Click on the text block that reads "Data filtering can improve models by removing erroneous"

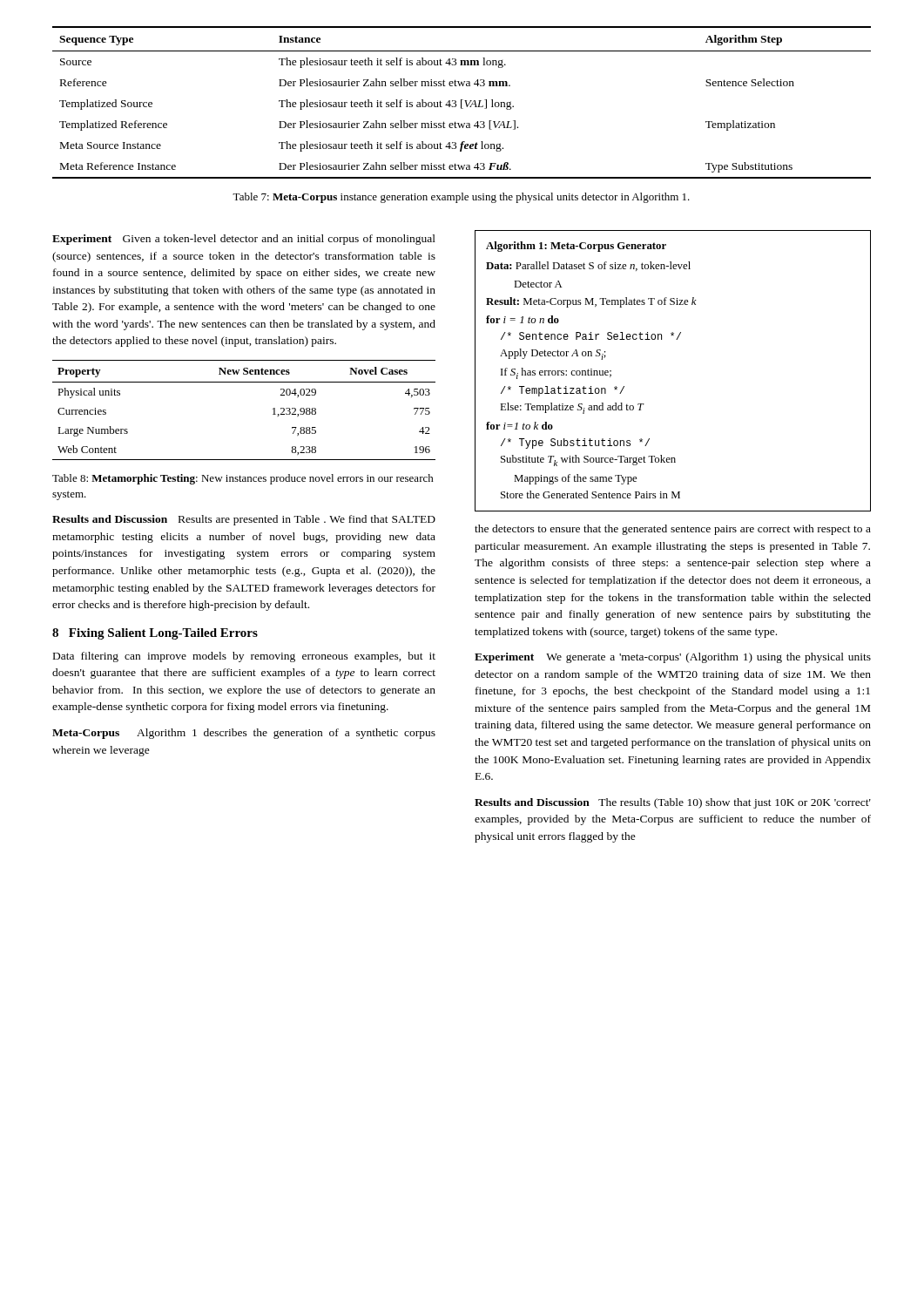coord(244,681)
